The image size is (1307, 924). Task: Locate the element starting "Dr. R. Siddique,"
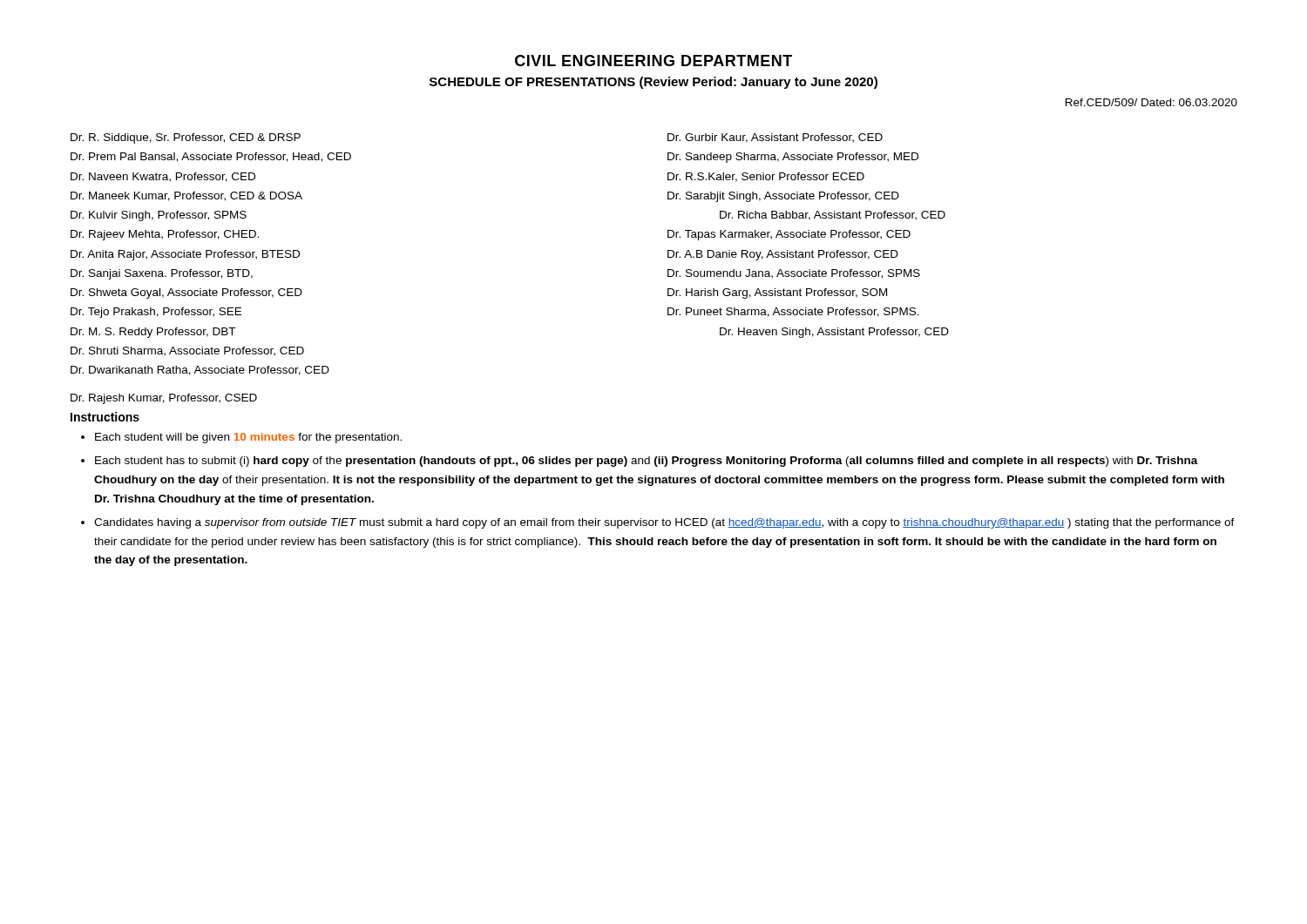[211, 253]
